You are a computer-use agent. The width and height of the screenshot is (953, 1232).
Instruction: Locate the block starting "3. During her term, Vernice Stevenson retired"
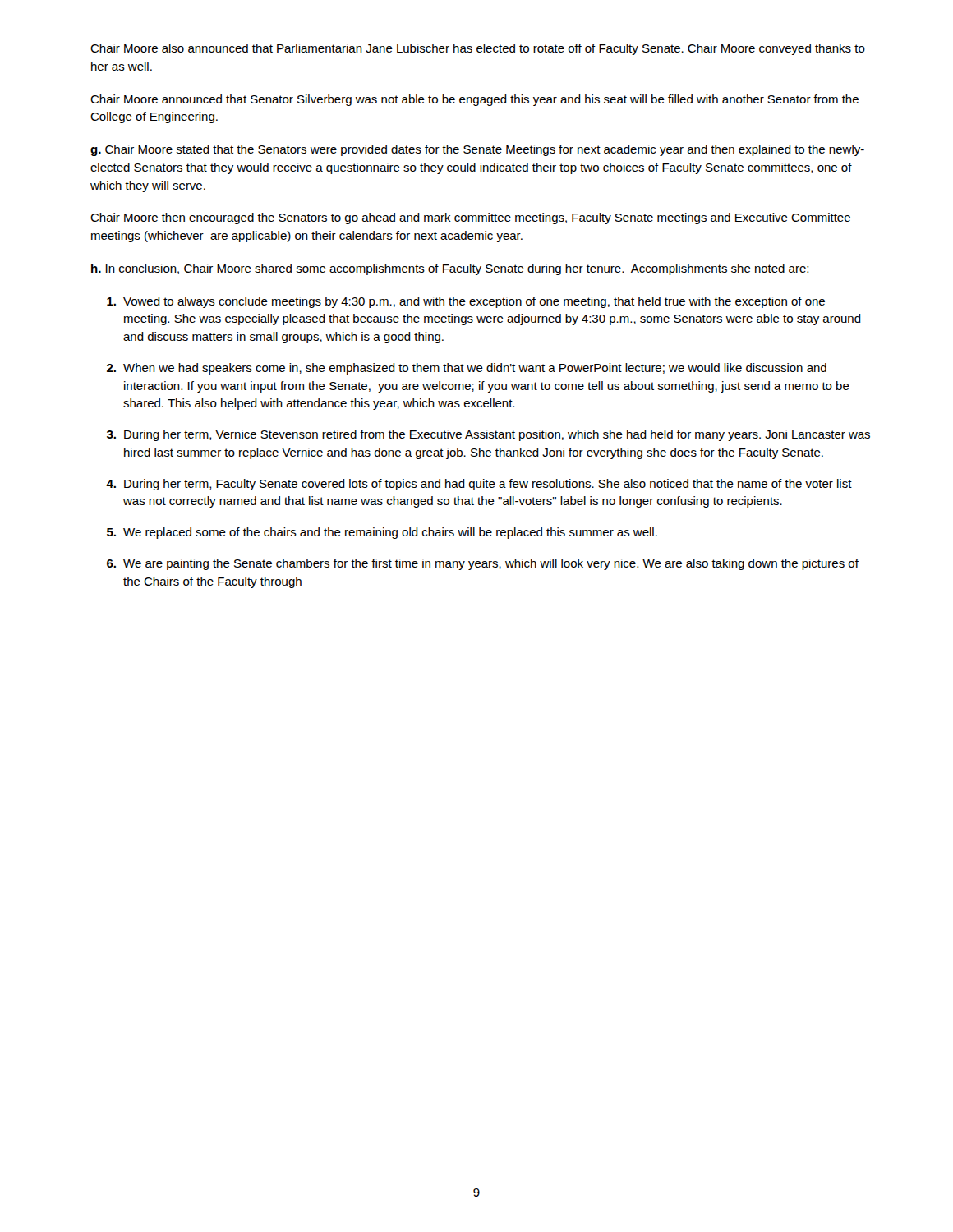(481, 443)
